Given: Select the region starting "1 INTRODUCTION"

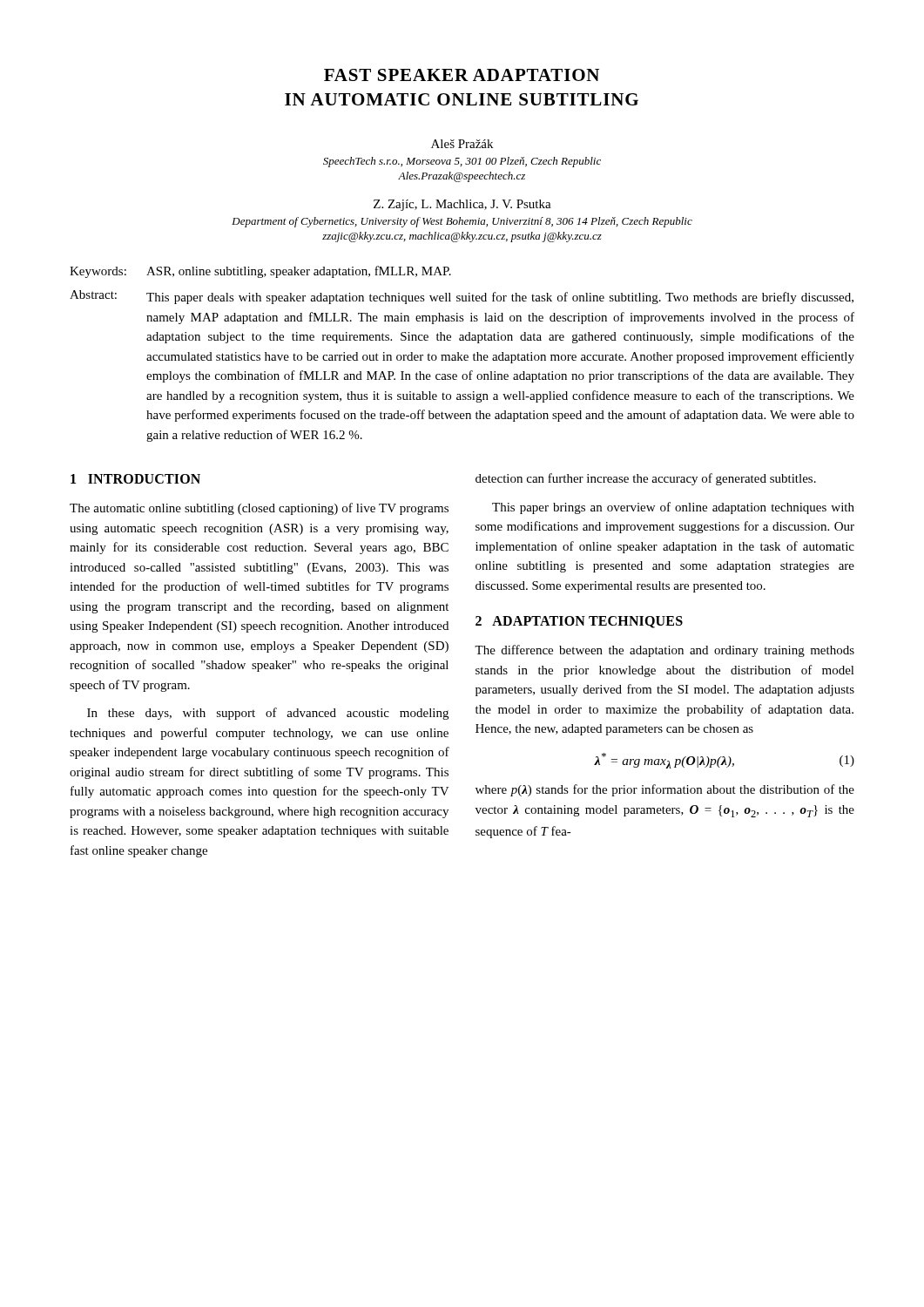Looking at the screenshot, I should (x=135, y=479).
